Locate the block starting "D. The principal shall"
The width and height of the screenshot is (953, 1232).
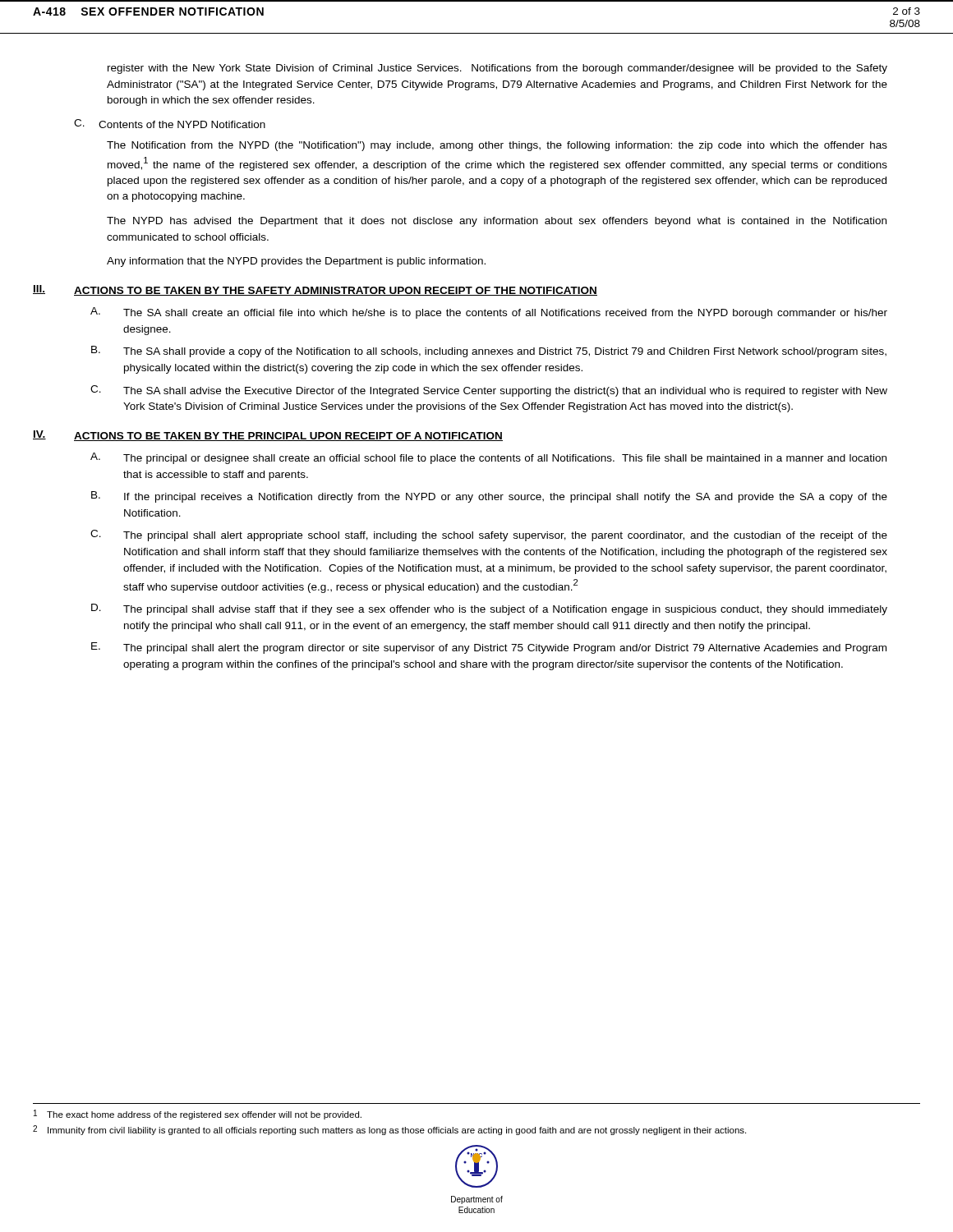489,617
